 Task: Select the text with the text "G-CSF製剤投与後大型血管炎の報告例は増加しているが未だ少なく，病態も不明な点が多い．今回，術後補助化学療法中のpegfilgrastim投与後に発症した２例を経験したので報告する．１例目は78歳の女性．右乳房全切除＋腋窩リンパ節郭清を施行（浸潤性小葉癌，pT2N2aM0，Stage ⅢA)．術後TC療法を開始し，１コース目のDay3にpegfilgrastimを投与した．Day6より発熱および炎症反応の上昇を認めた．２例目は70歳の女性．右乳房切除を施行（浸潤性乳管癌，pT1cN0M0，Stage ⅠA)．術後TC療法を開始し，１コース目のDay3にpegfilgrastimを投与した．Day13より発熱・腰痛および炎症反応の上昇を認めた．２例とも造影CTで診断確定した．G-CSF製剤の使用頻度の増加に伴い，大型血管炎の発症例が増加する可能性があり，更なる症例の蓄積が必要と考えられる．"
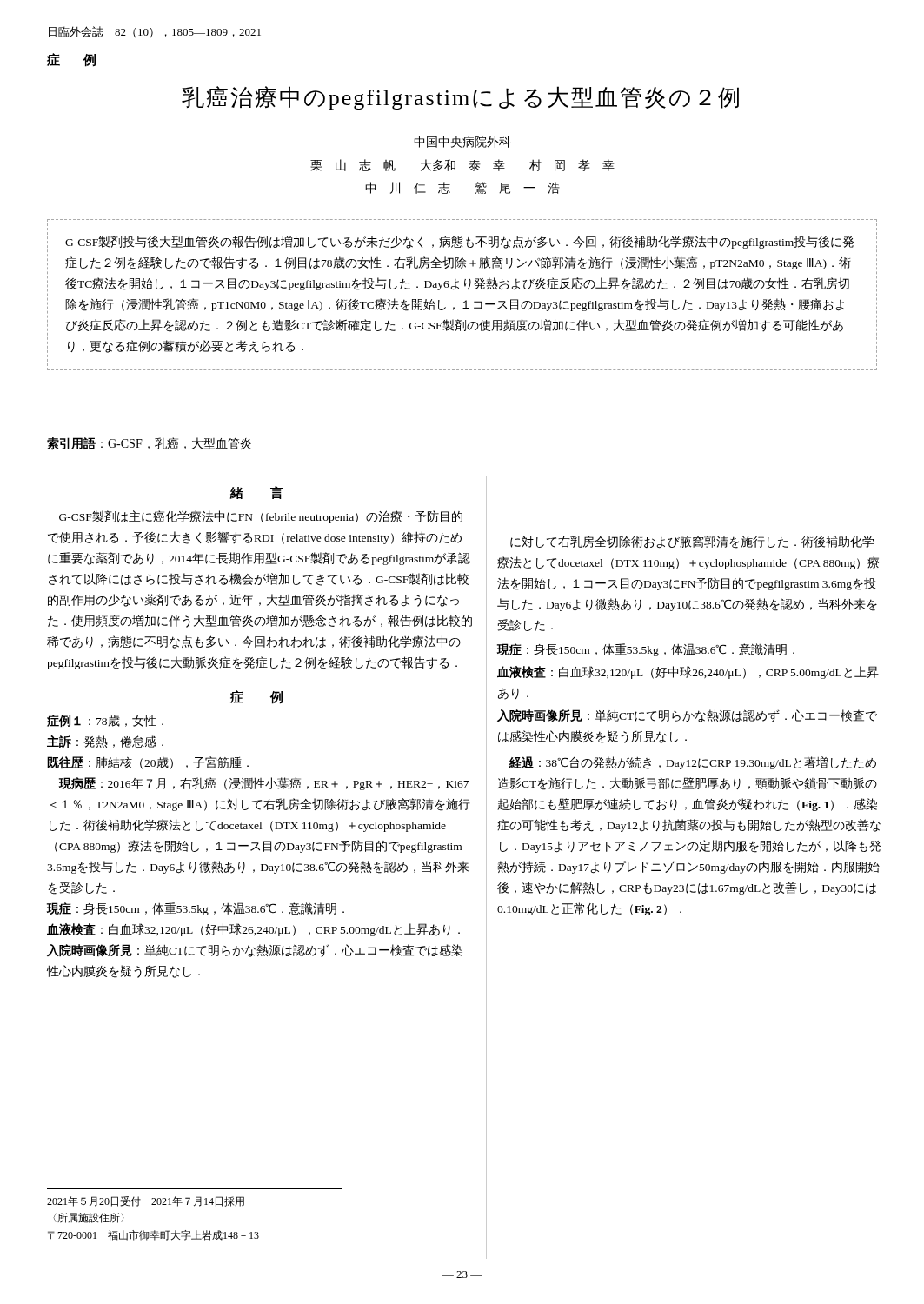460,294
